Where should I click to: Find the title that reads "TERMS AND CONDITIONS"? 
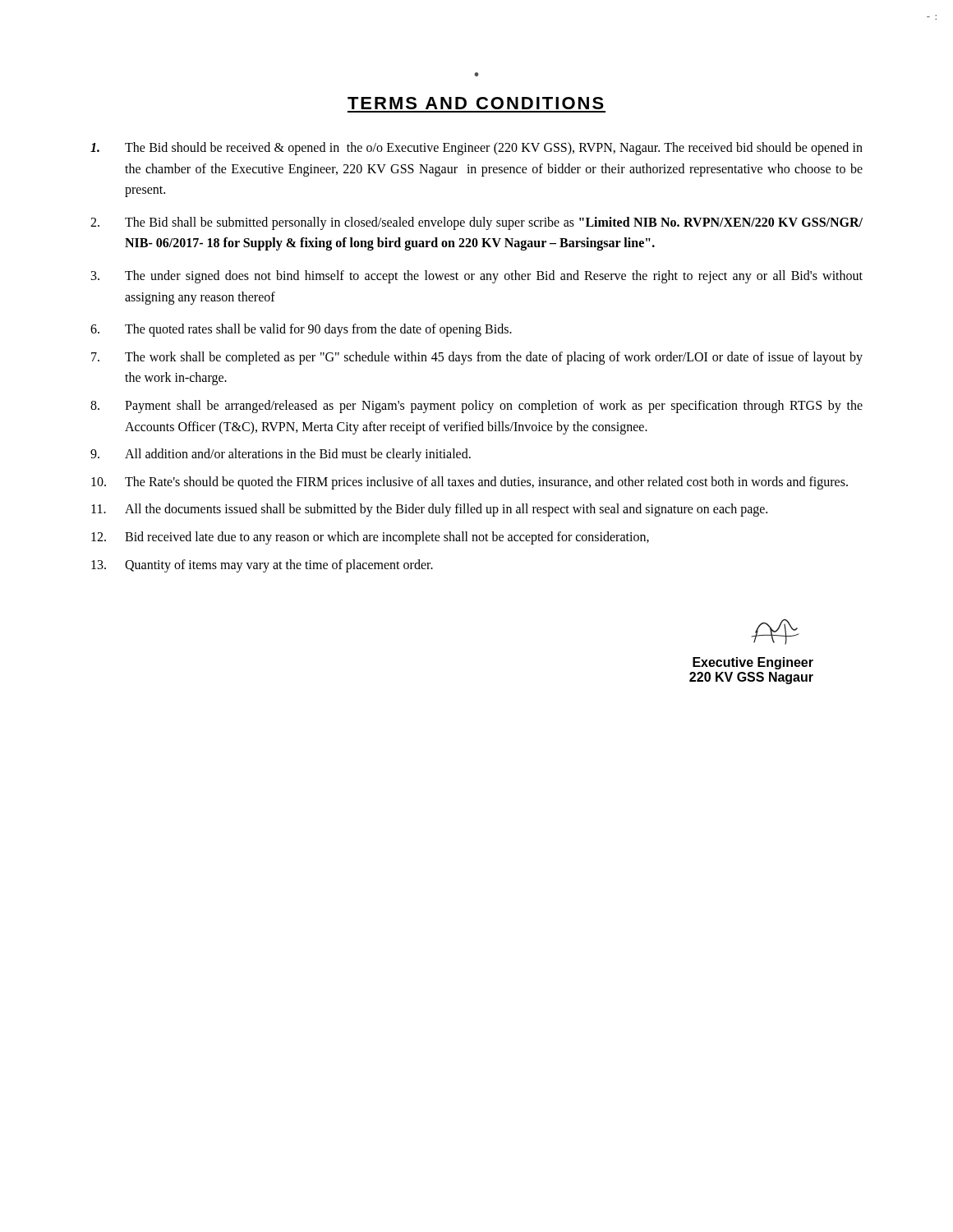point(476,103)
